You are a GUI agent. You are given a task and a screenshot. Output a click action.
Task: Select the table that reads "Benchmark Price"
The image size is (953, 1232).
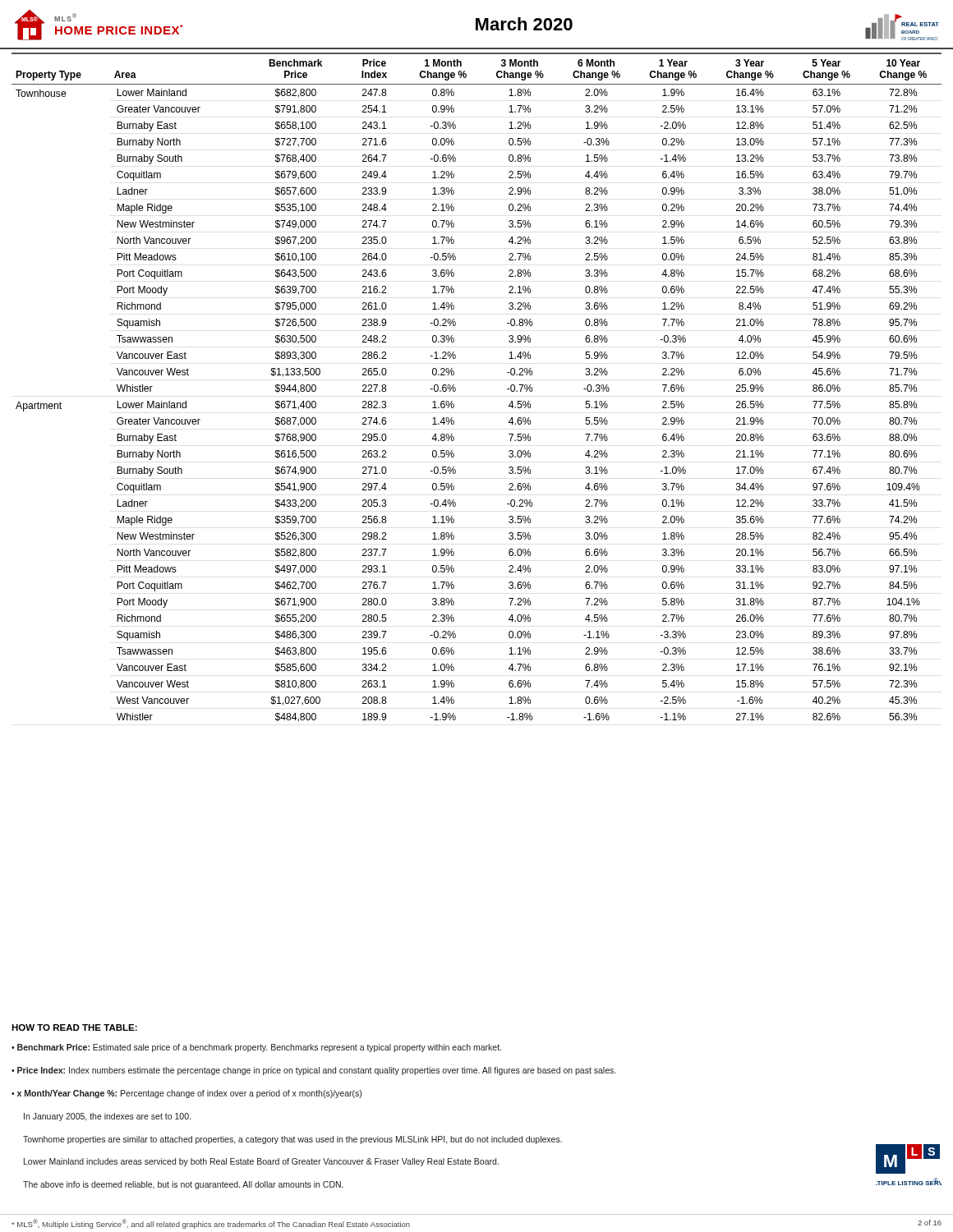coord(476,389)
